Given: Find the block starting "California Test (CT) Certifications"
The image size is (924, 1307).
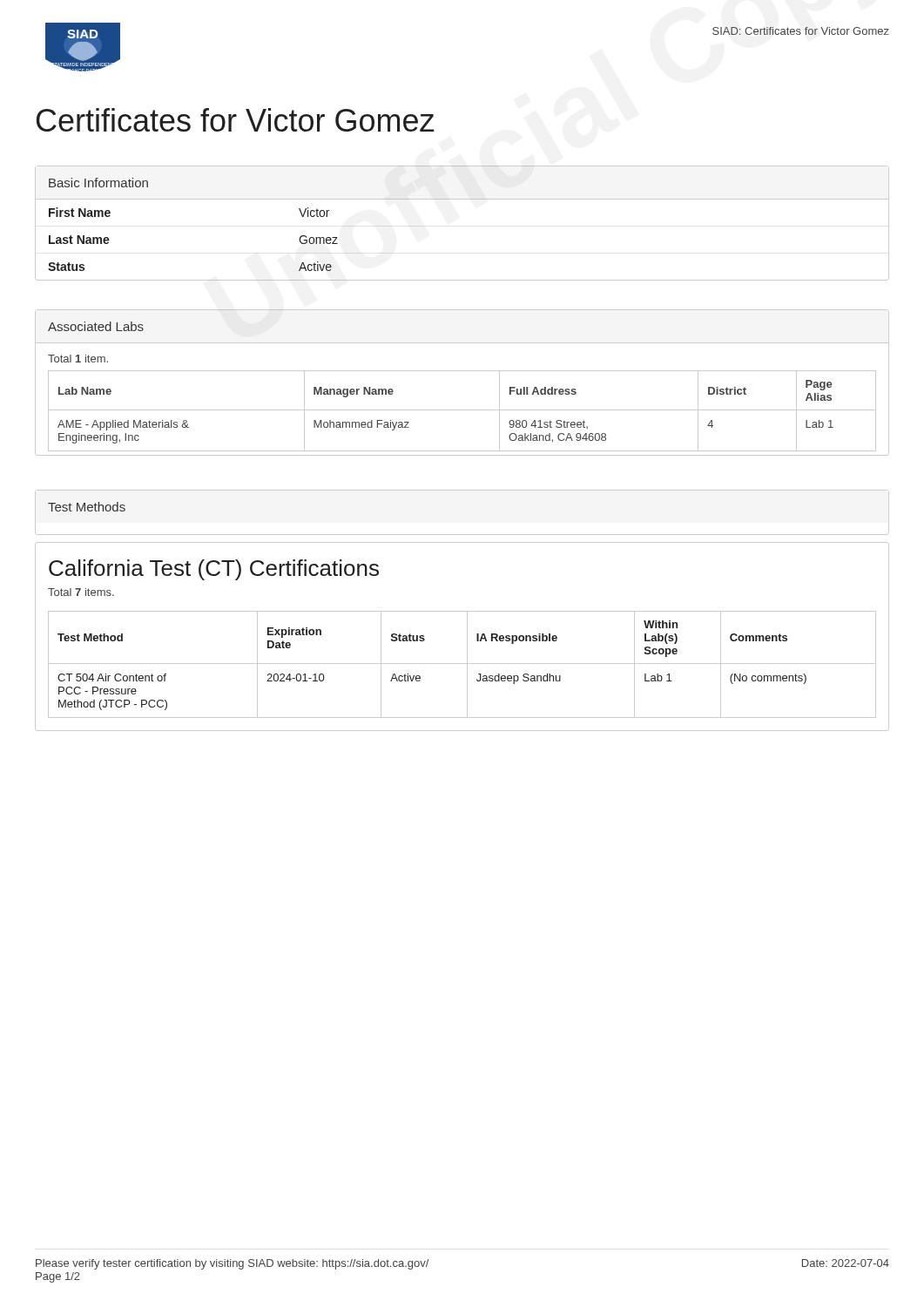Looking at the screenshot, I should pyautogui.click(x=214, y=568).
